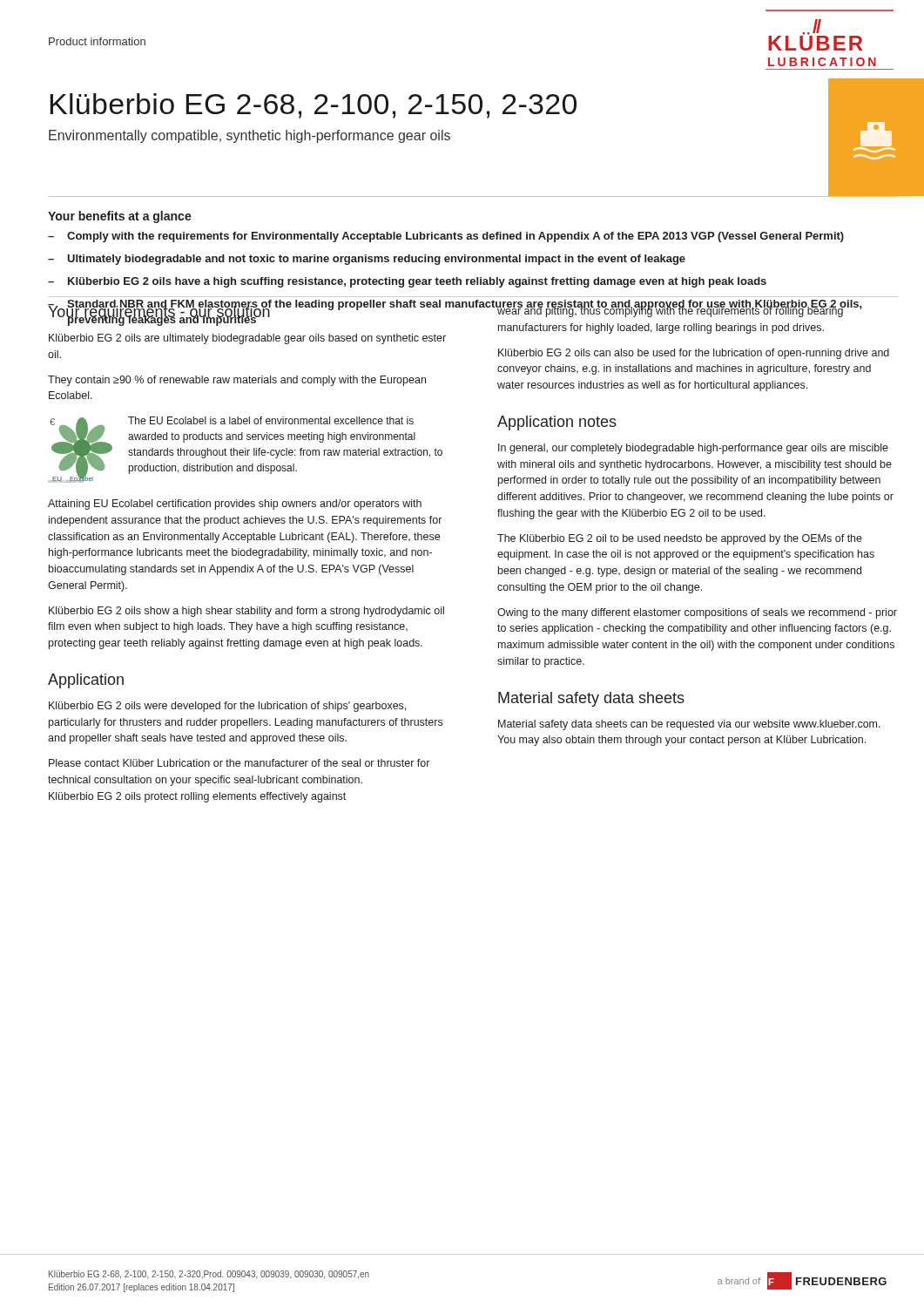
Task: Where is the passage that starts "In general, our"?
Action: coord(695,480)
